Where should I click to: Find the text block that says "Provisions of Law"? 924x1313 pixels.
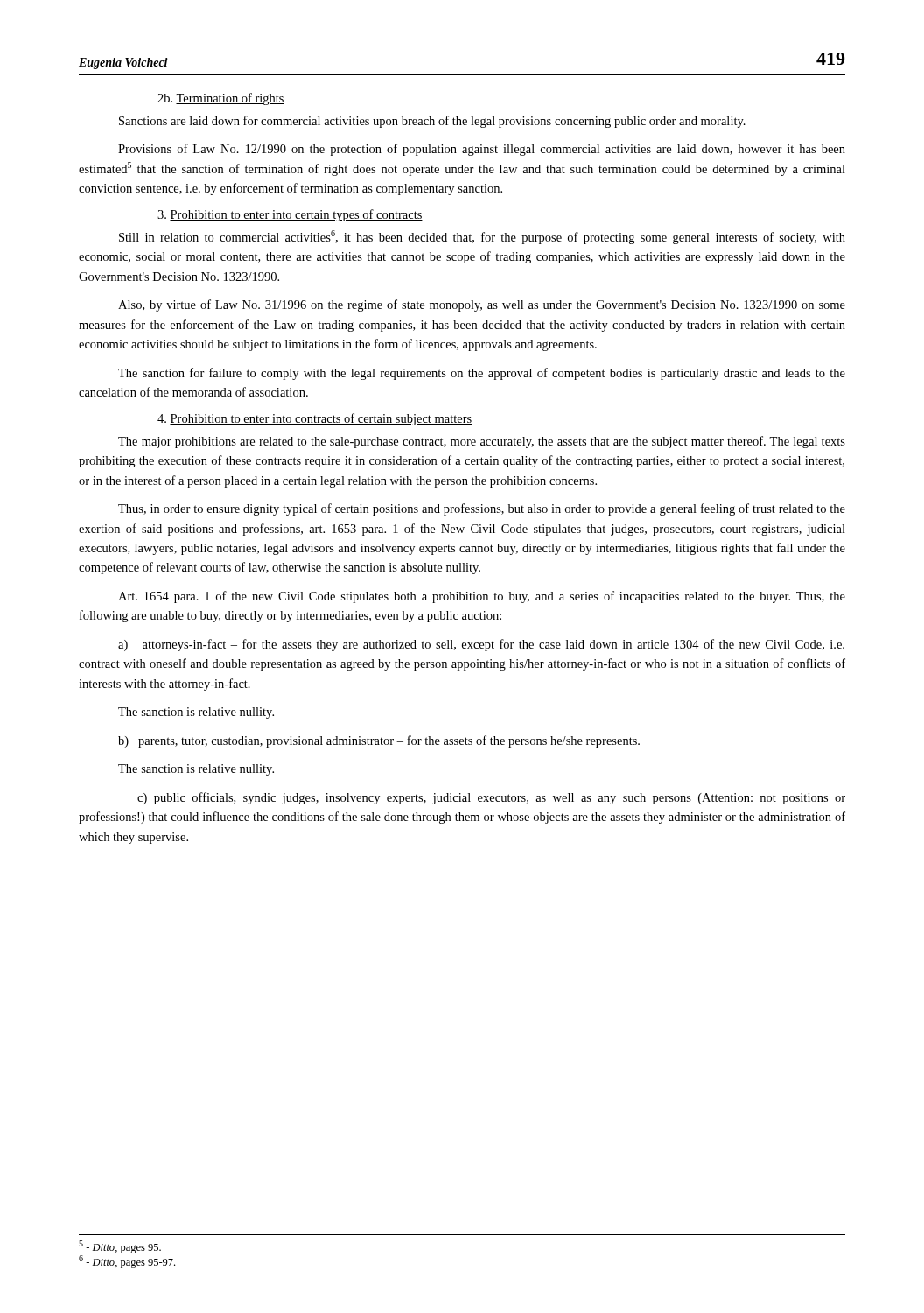(462, 169)
